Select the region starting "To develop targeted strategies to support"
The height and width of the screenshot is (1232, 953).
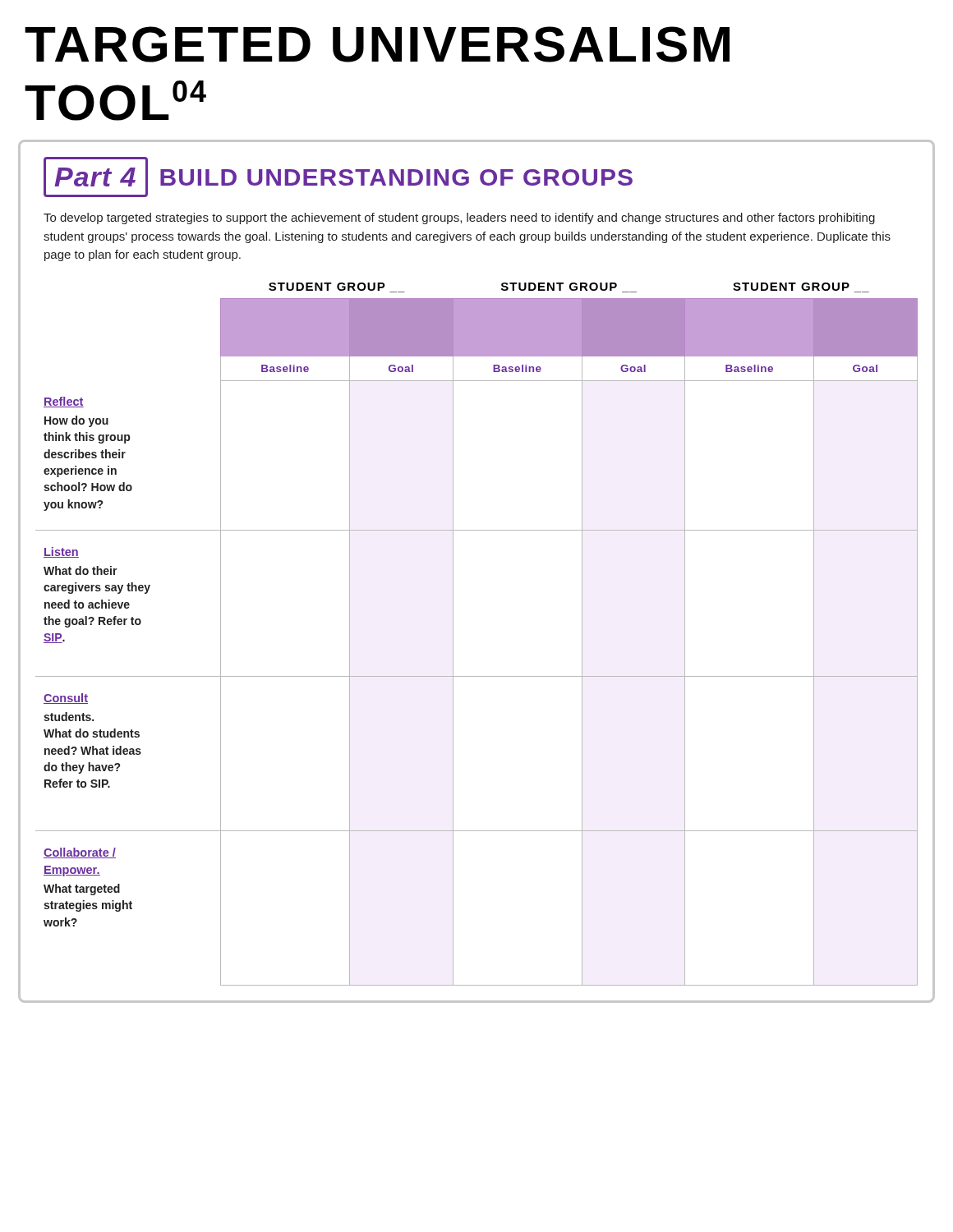tap(467, 236)
